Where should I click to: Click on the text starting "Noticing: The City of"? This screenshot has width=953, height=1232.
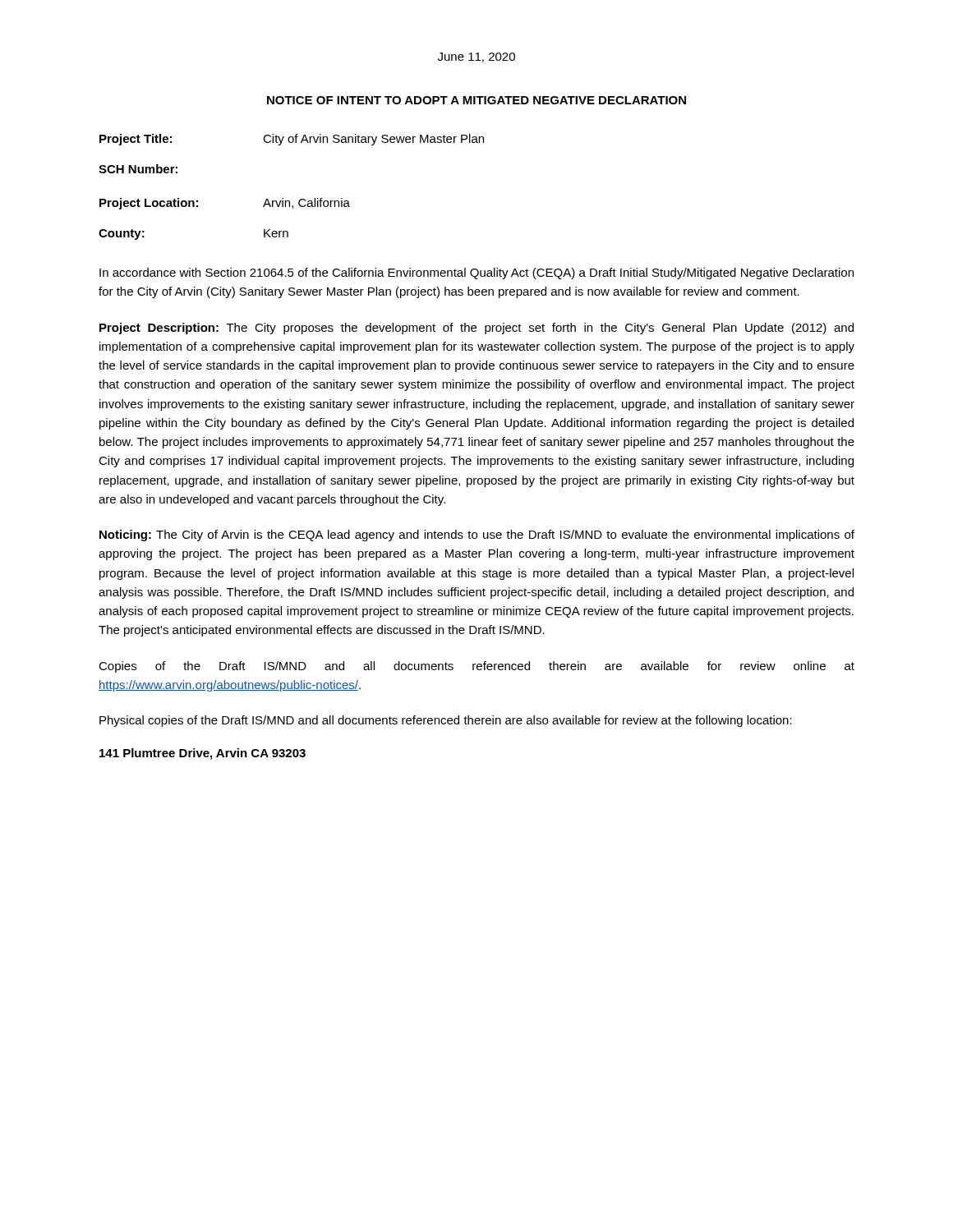click(476, 582)
